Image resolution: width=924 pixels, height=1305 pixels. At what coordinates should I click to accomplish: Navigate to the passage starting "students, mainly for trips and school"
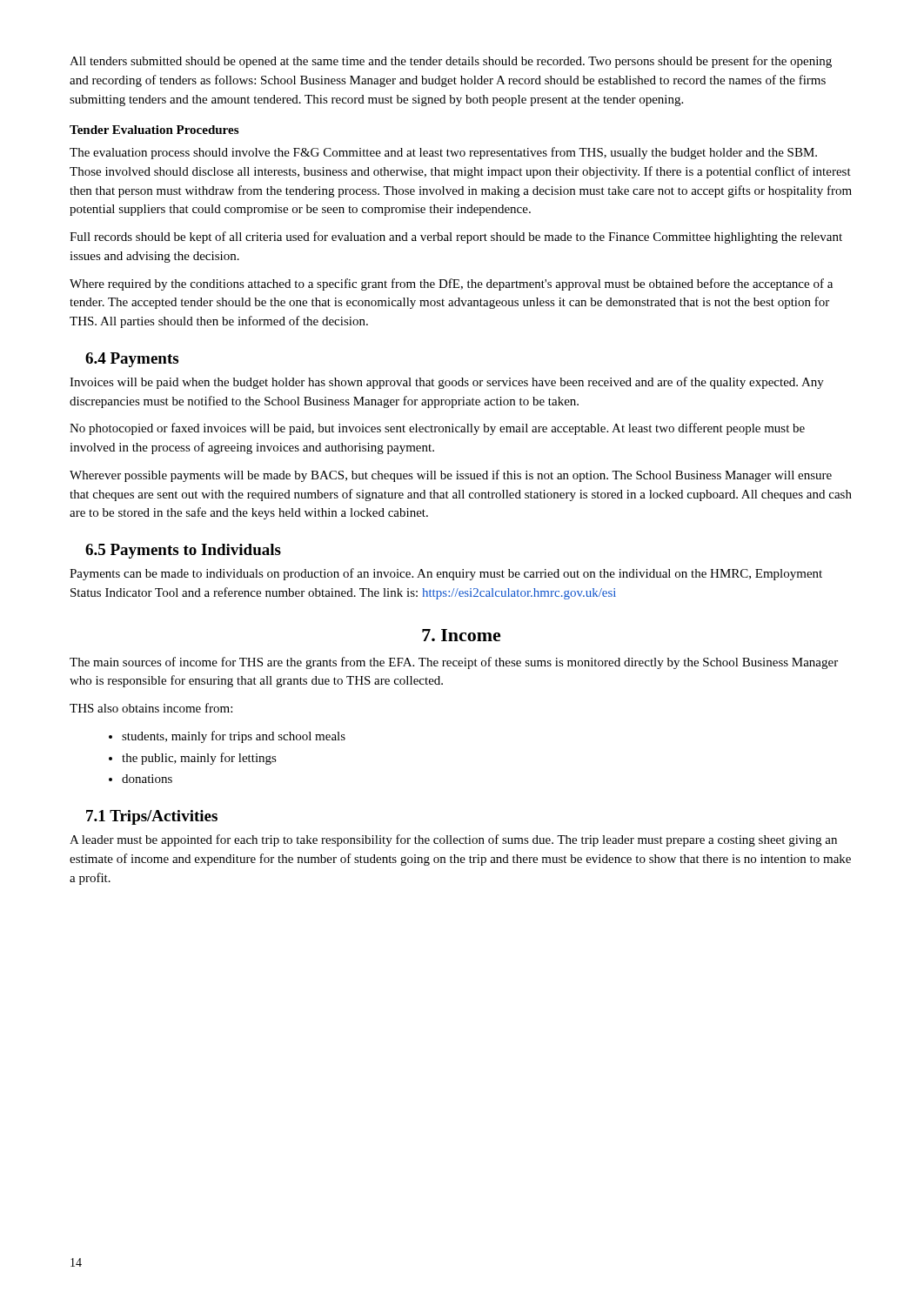(x=234, y=736)
